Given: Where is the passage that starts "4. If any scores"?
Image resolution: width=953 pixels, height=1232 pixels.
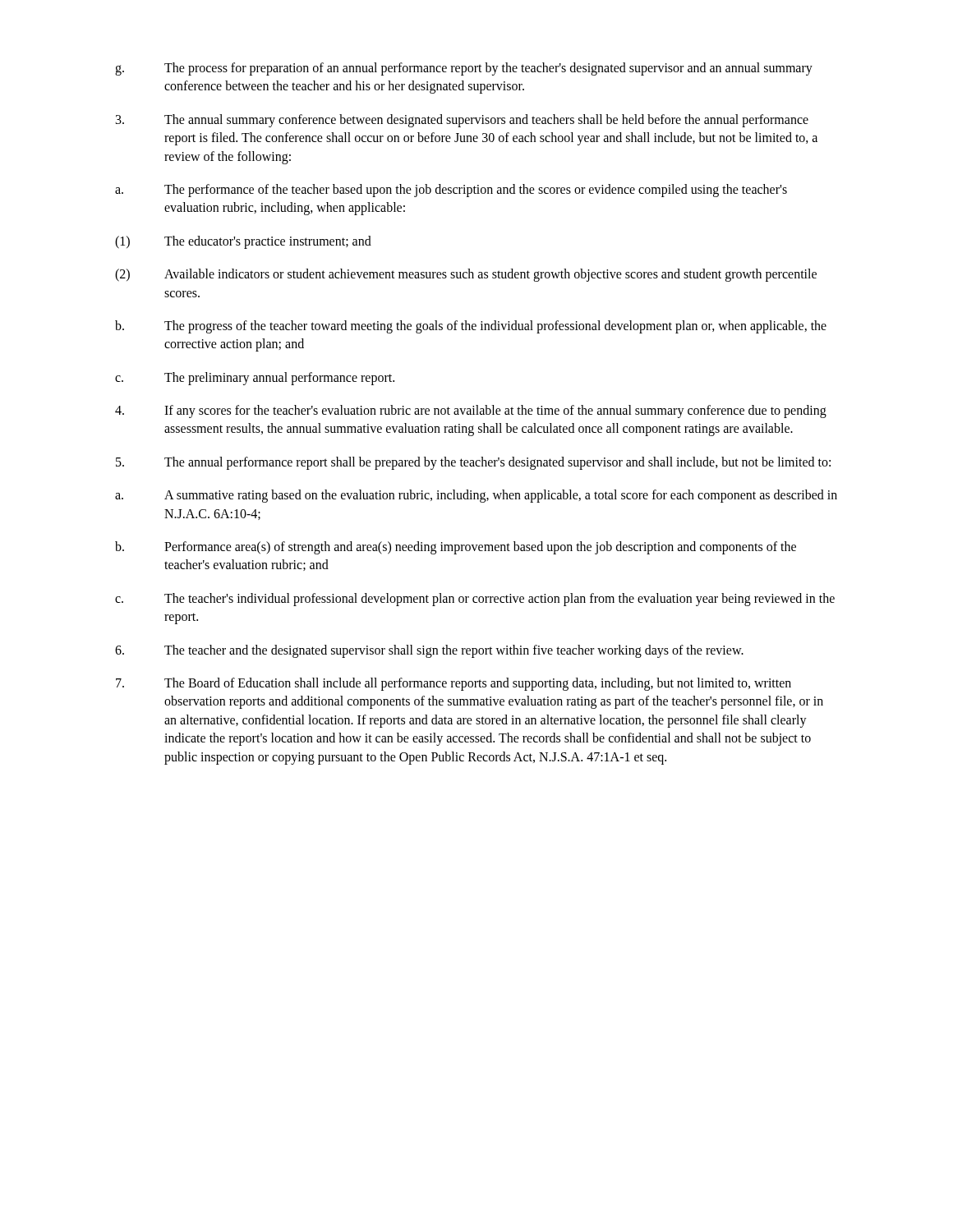Looking at the screenshot, I should (x=476, y=420).
